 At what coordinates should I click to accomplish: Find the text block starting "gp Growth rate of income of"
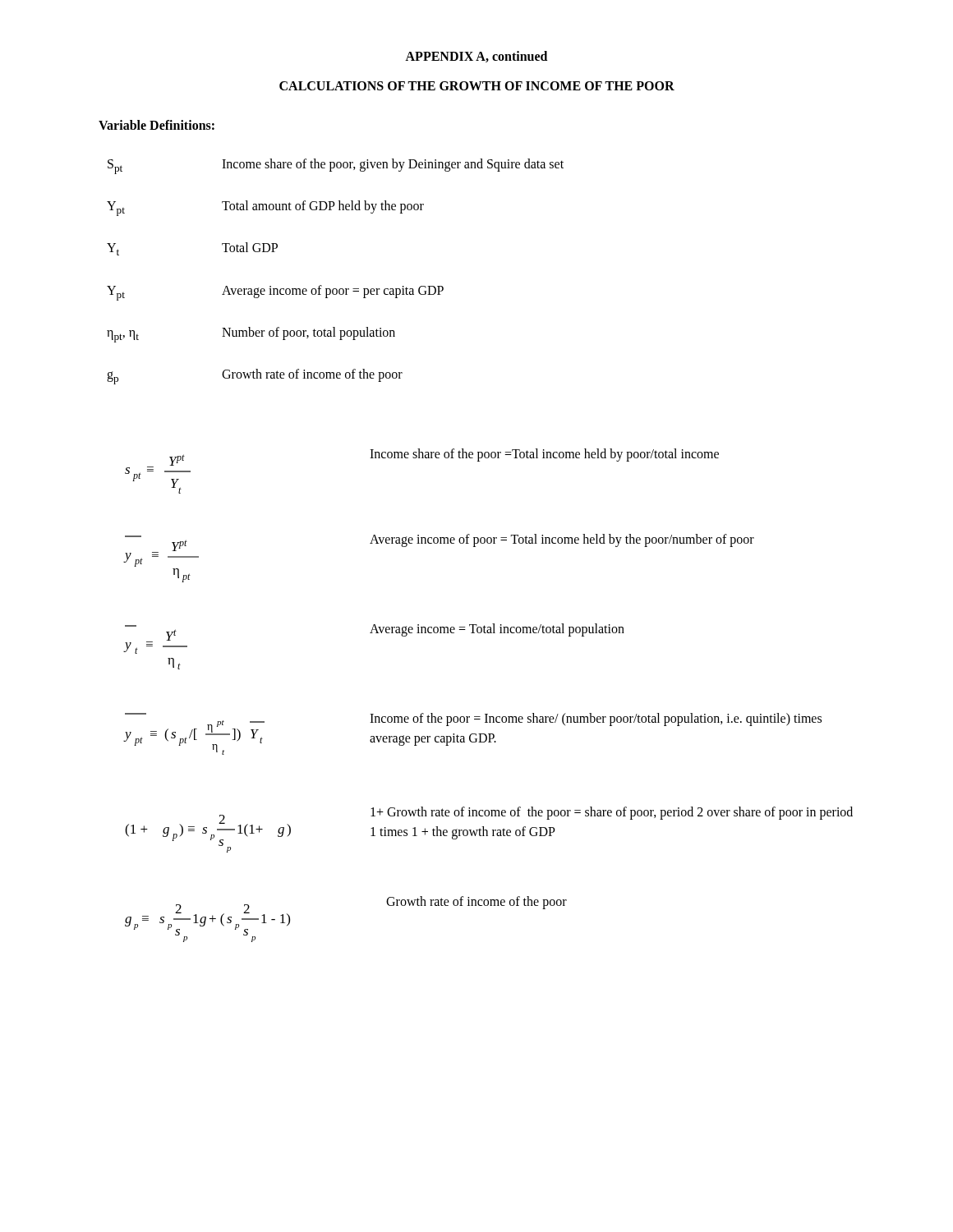tap(255, 377)
